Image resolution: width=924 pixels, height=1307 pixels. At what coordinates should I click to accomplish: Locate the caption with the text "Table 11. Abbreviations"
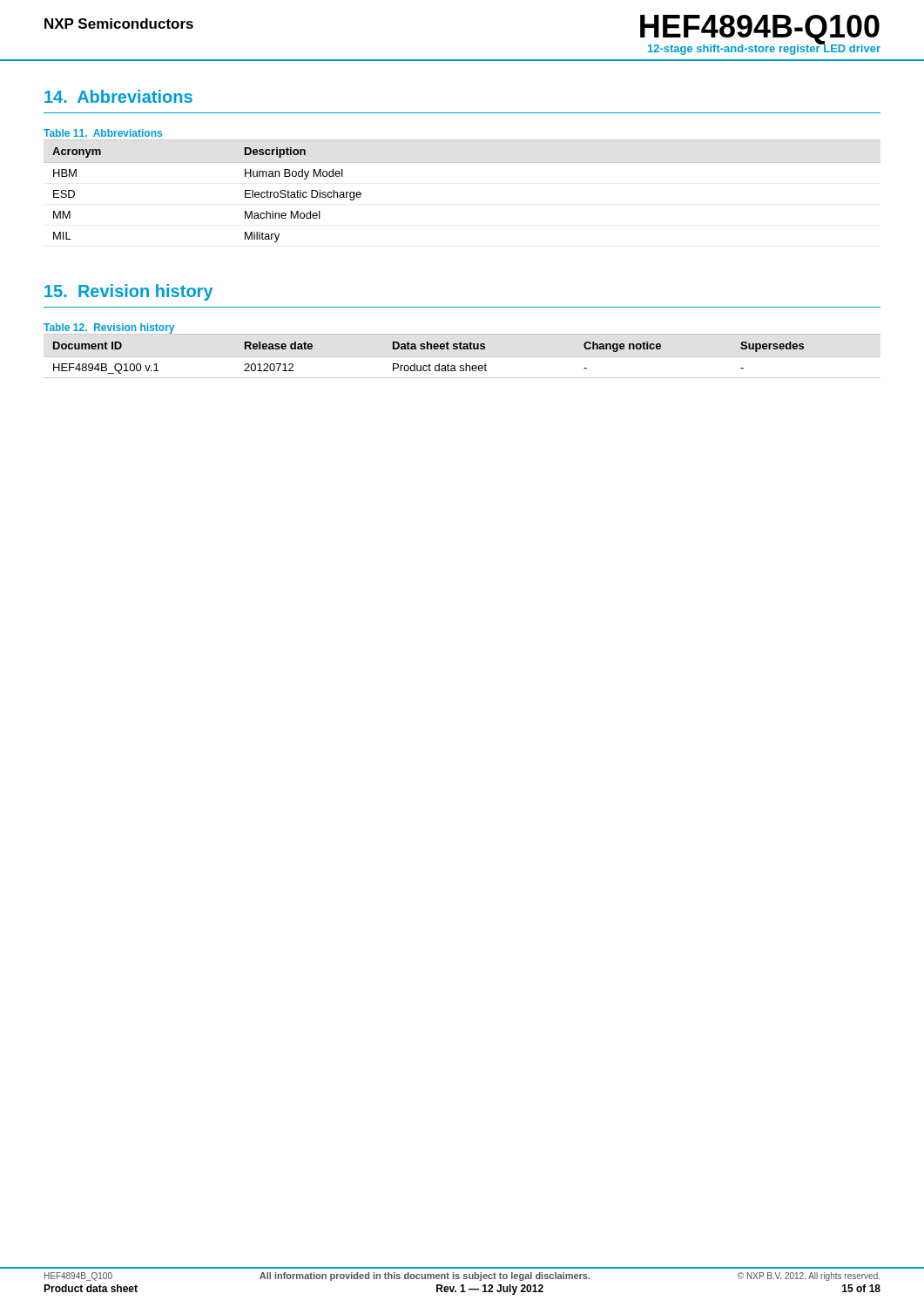[103, 133]
